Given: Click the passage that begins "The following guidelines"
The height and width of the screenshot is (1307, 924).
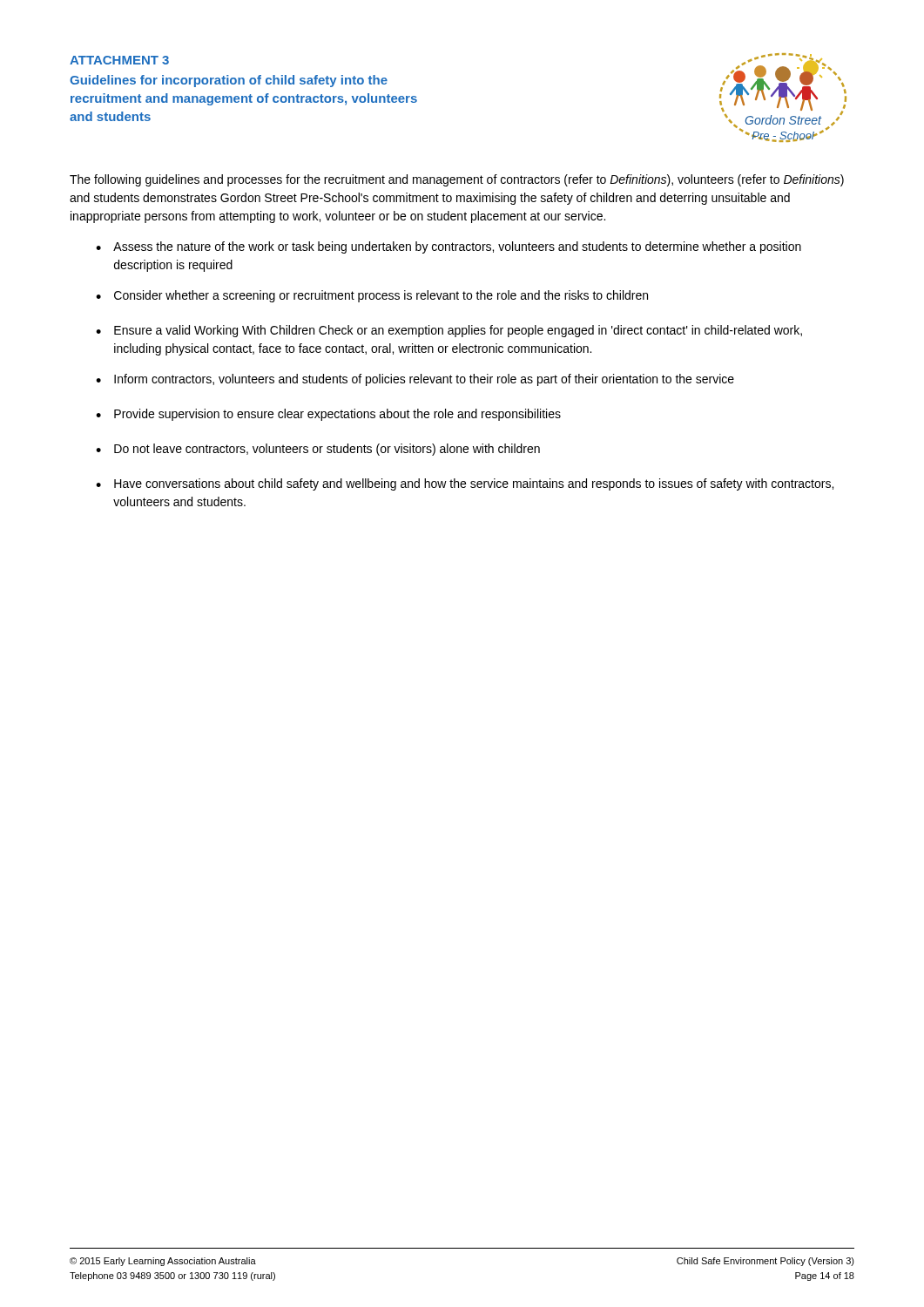Looking at the screenshot, I should (457, 198).
